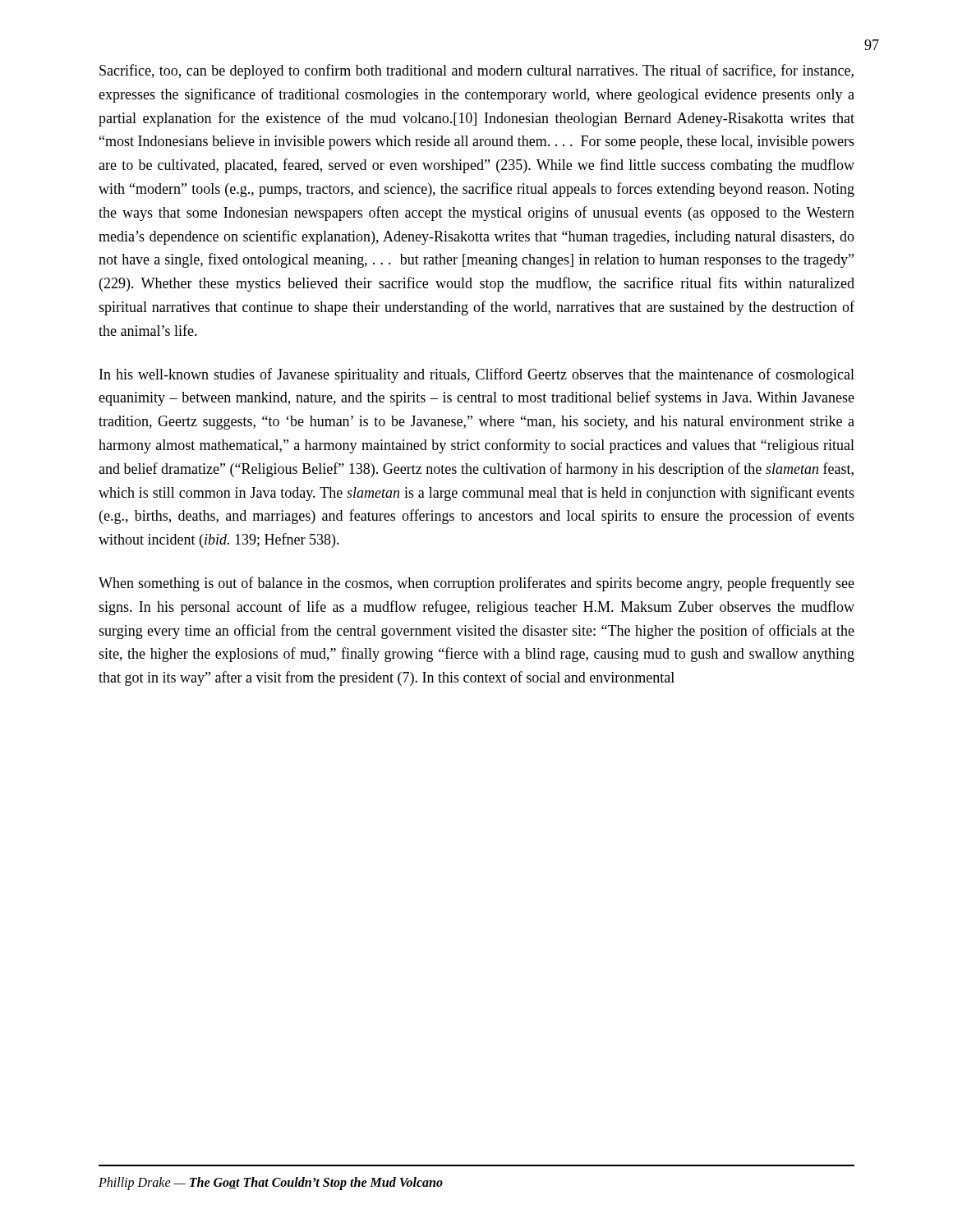Find the text starting "Sacrifice, too, can"
Image resolution: width=953 pixels, height=1232 pixels.
[x=476, y=201]
